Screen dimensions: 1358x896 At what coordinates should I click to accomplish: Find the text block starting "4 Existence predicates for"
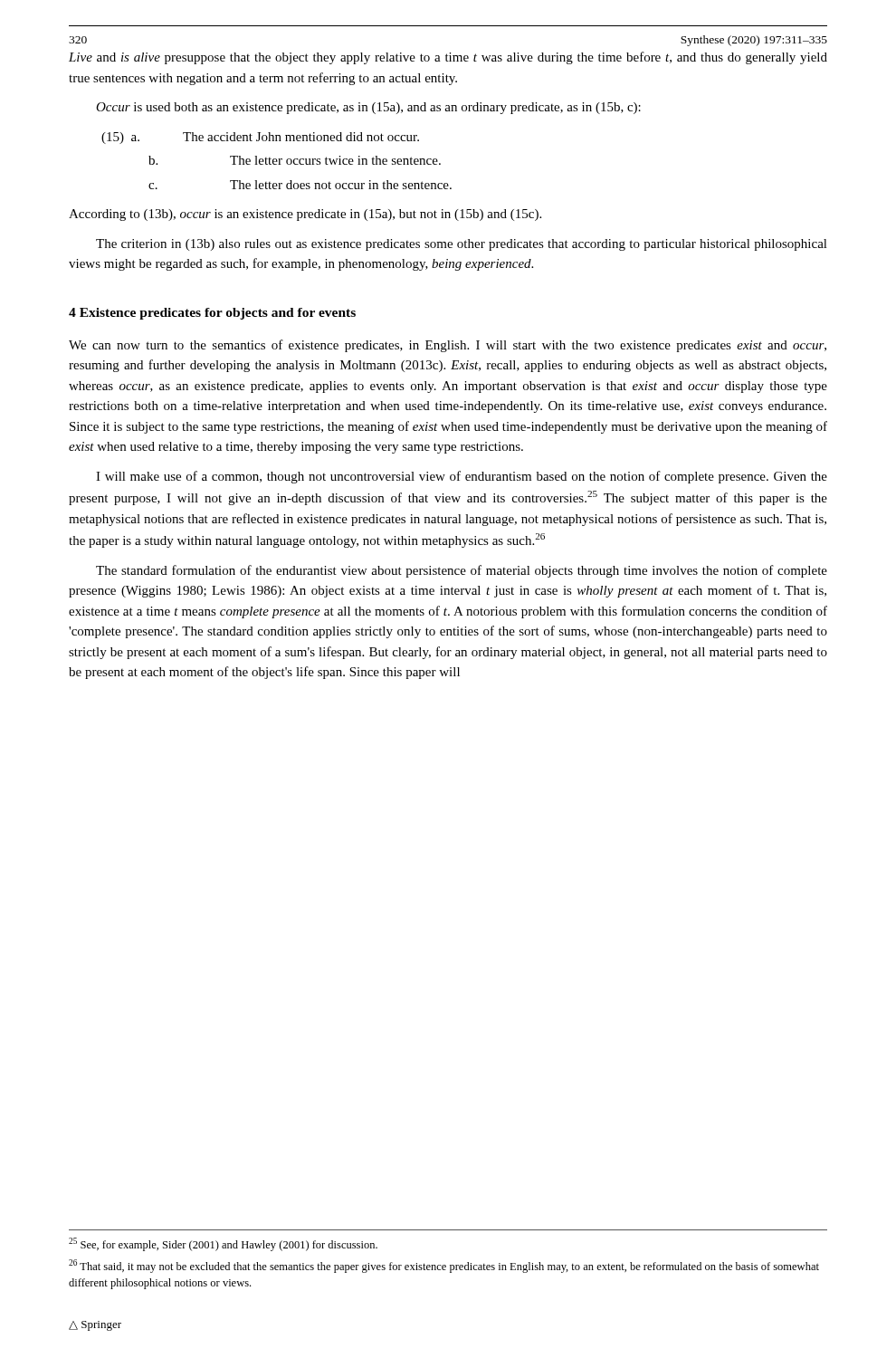(x=212, y=311)
